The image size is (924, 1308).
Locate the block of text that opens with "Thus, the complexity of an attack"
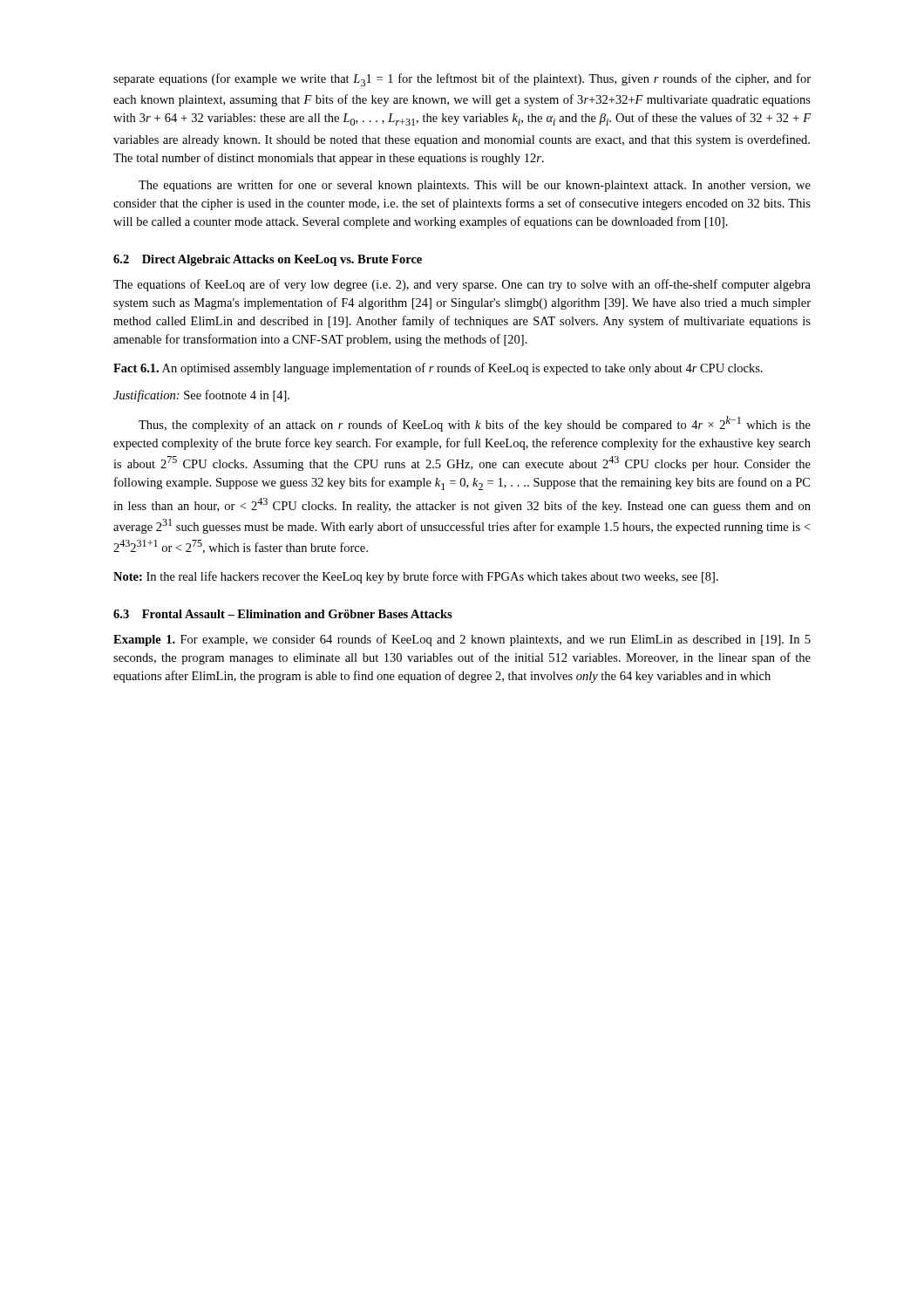pos(462,485)
